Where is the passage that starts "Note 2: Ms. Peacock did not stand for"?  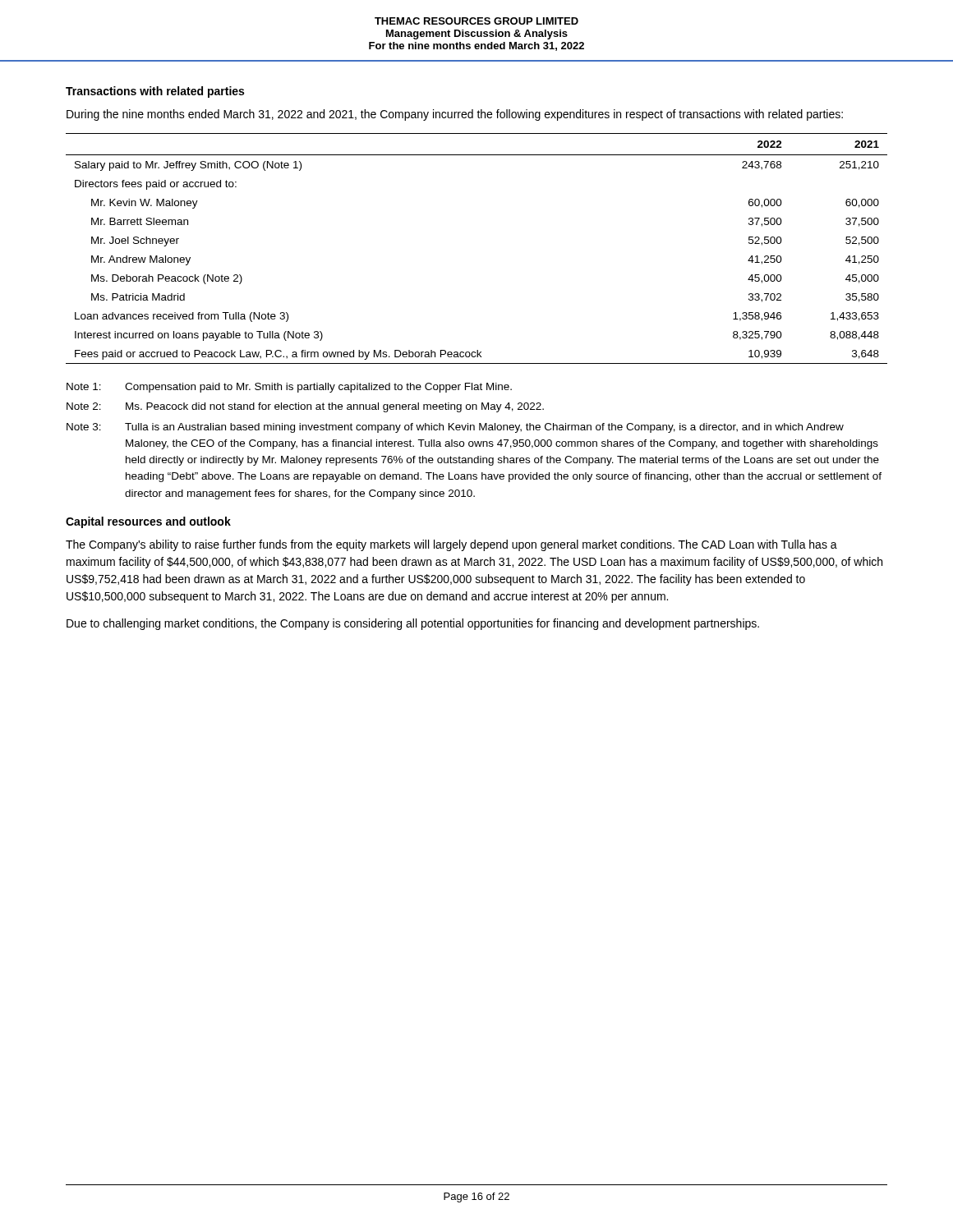coord(305,407)
